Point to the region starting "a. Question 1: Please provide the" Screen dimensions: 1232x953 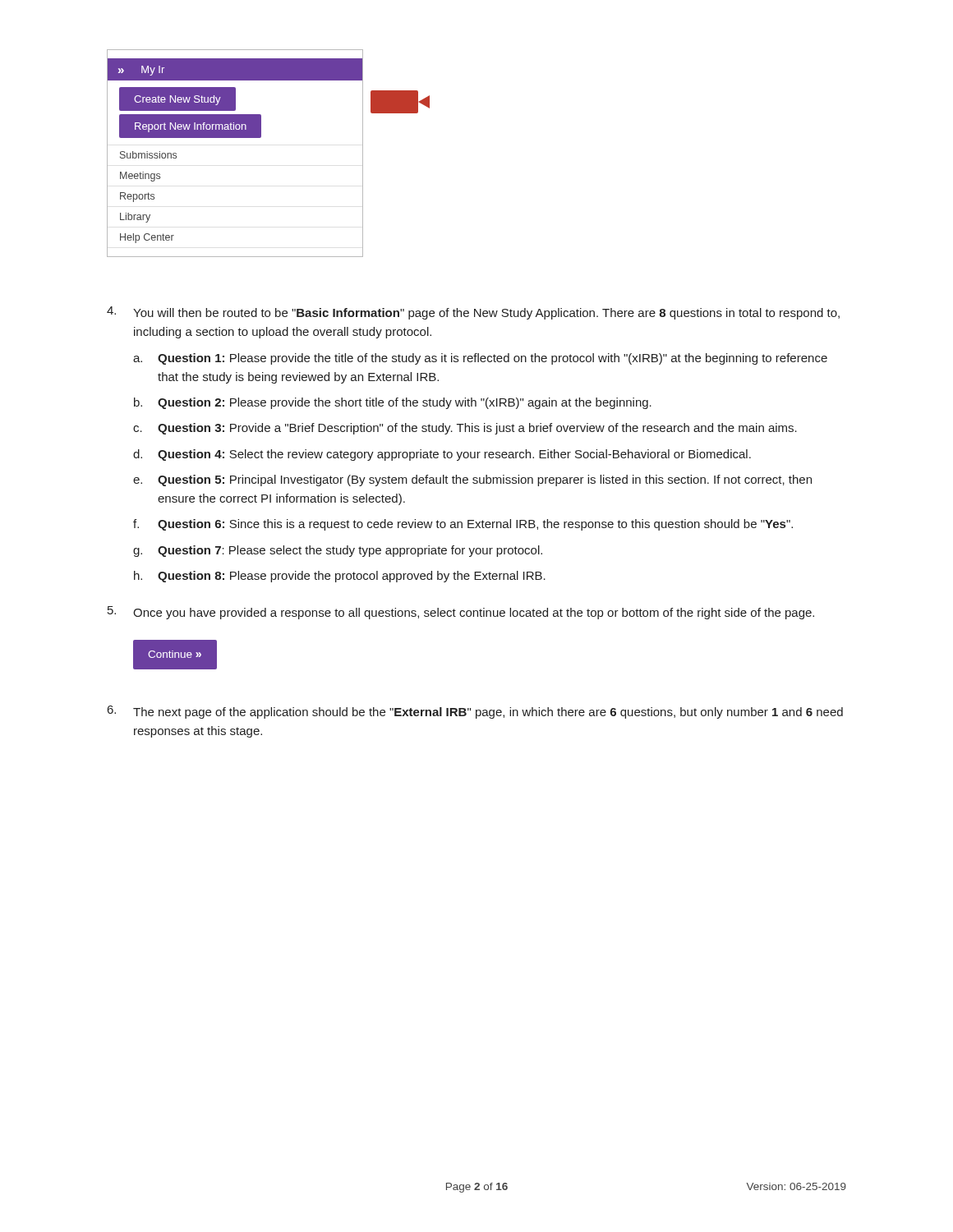[x=490, y=367]
